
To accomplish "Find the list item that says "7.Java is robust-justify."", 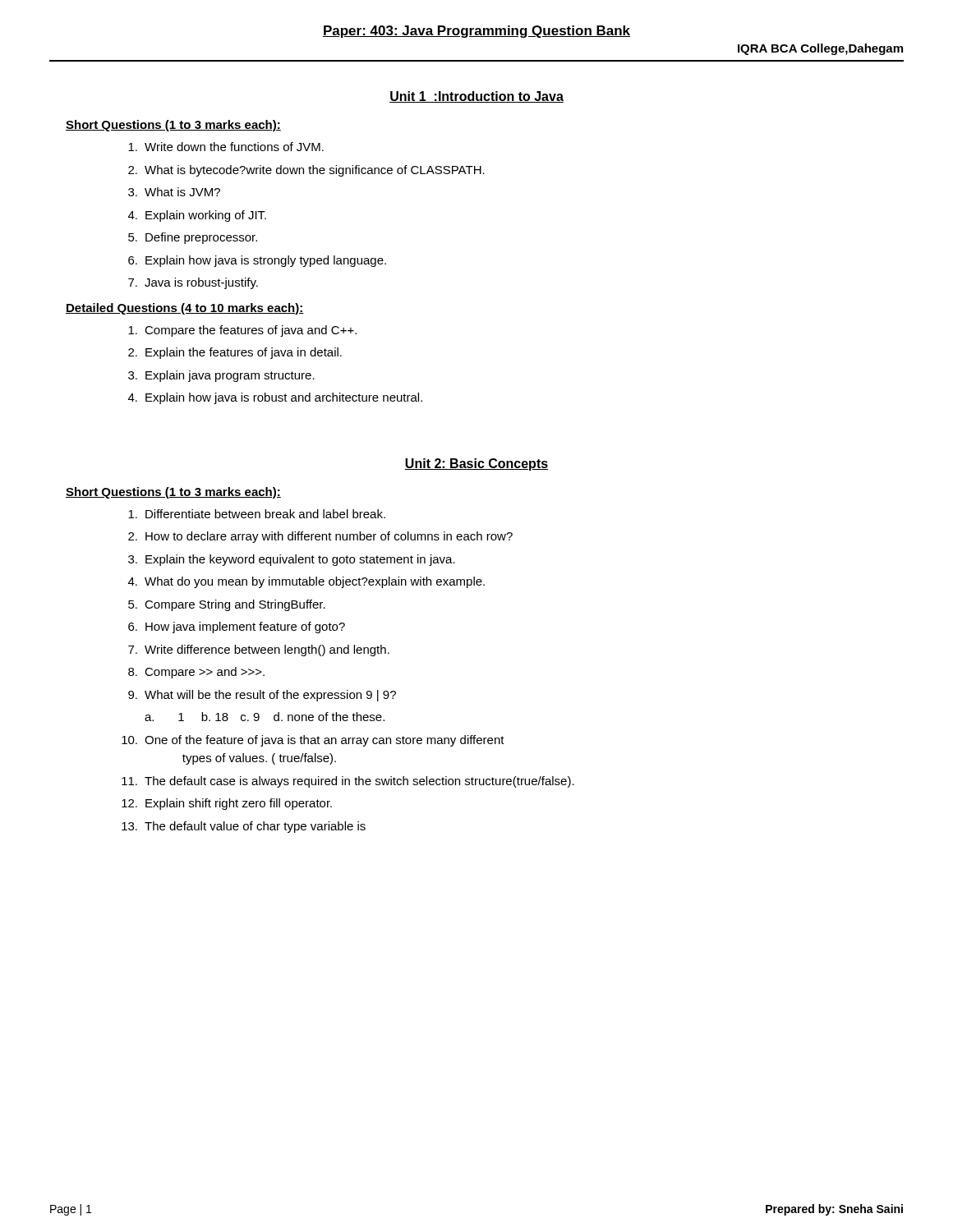I will pos(187,283).
